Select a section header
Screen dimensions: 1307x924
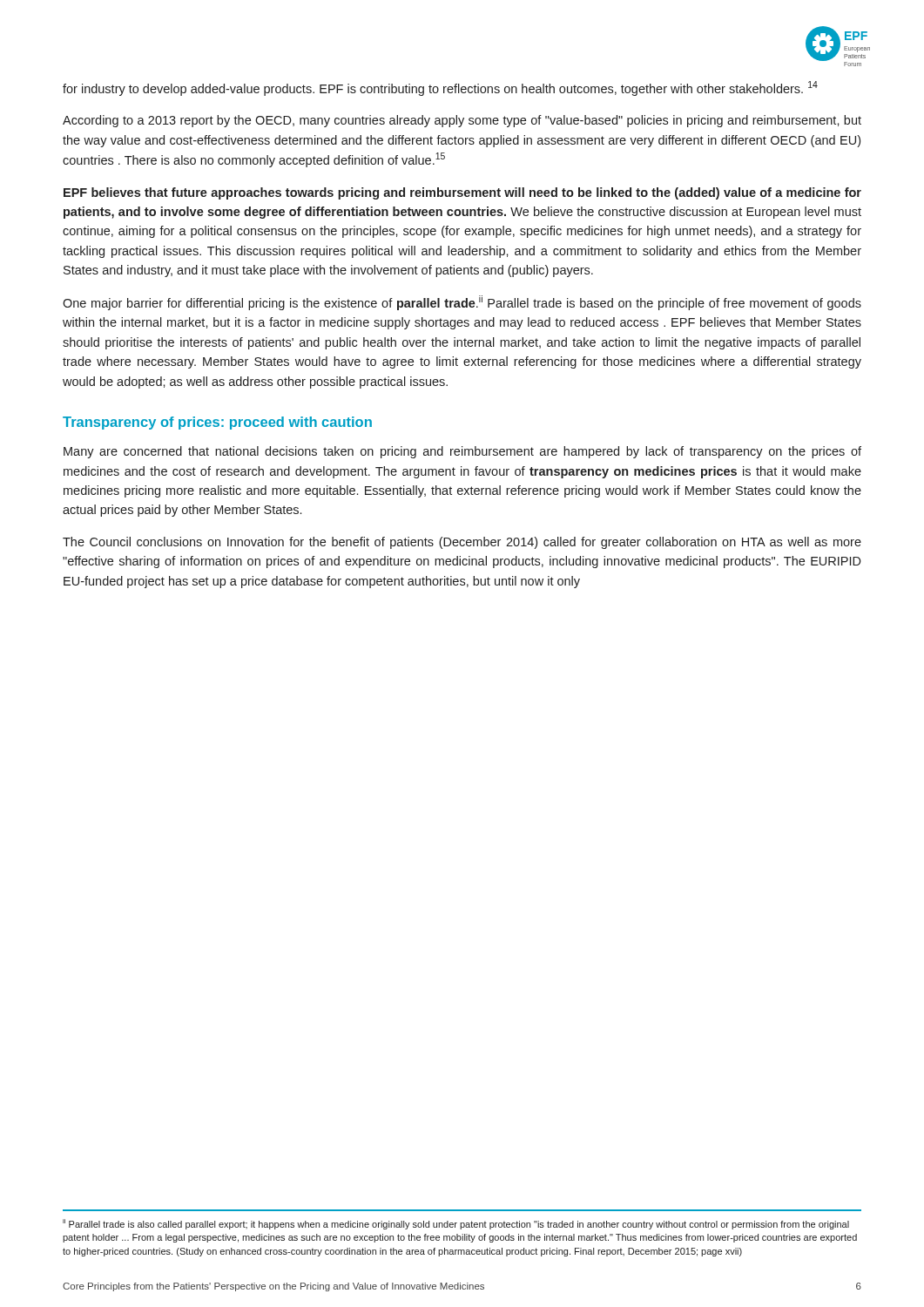pos(218,422)
